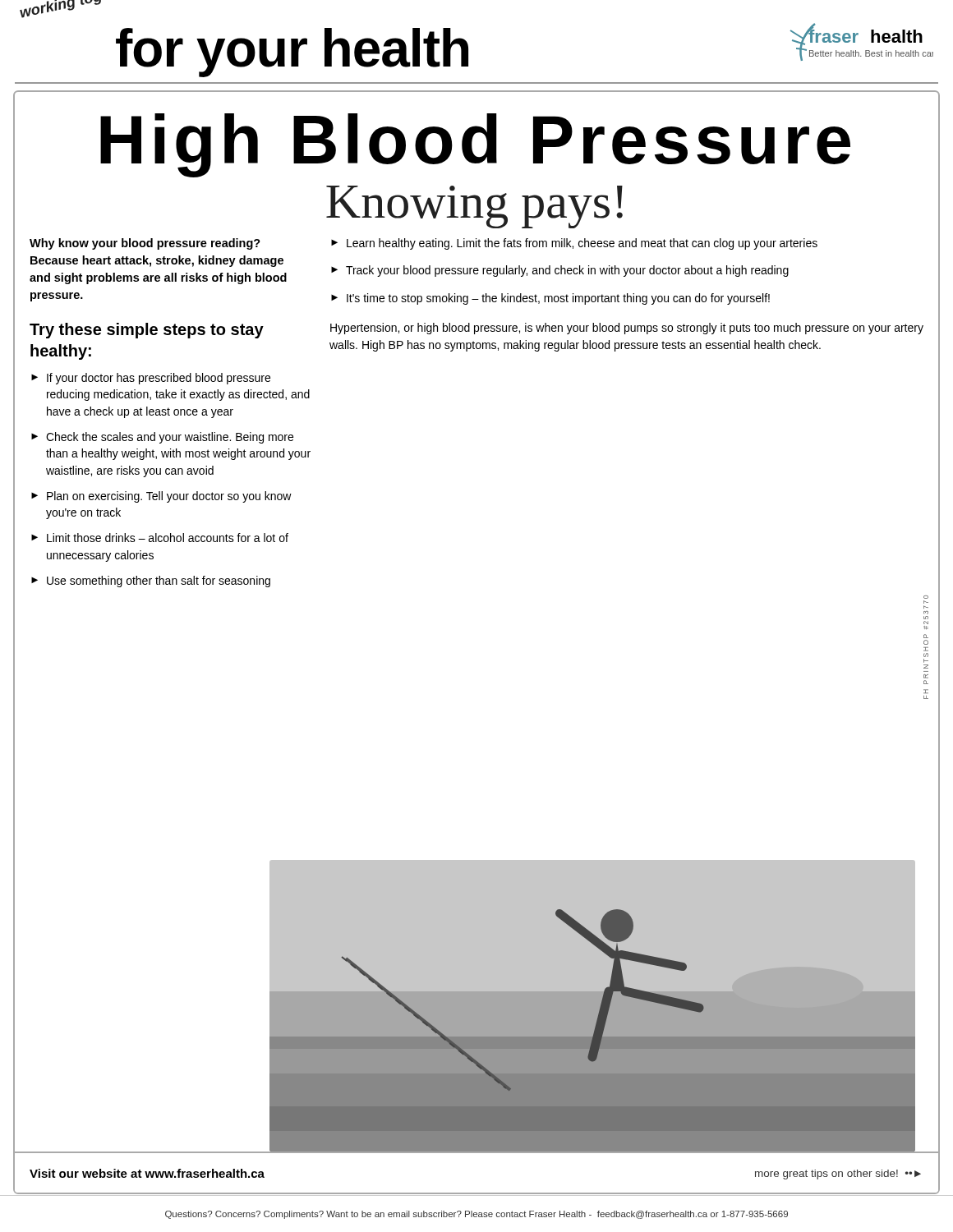The height and width of the screenshot is (1232, 953).
Task: Find the text block starting "► Learn healthy eating. Limit"
Action: pyautogui.click(x=574, y=243)
